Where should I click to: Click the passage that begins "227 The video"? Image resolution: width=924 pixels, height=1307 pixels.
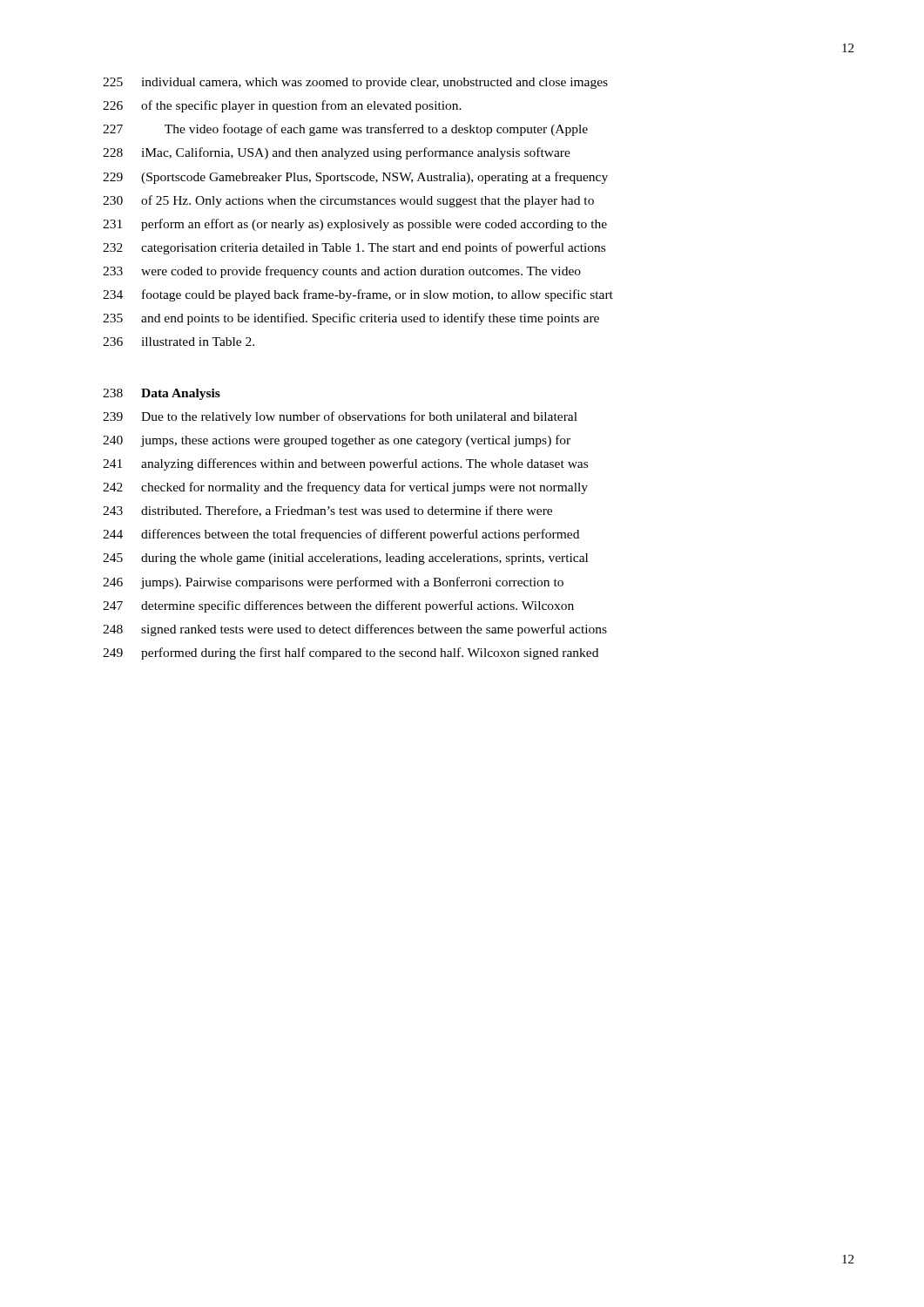click(479, 129)
